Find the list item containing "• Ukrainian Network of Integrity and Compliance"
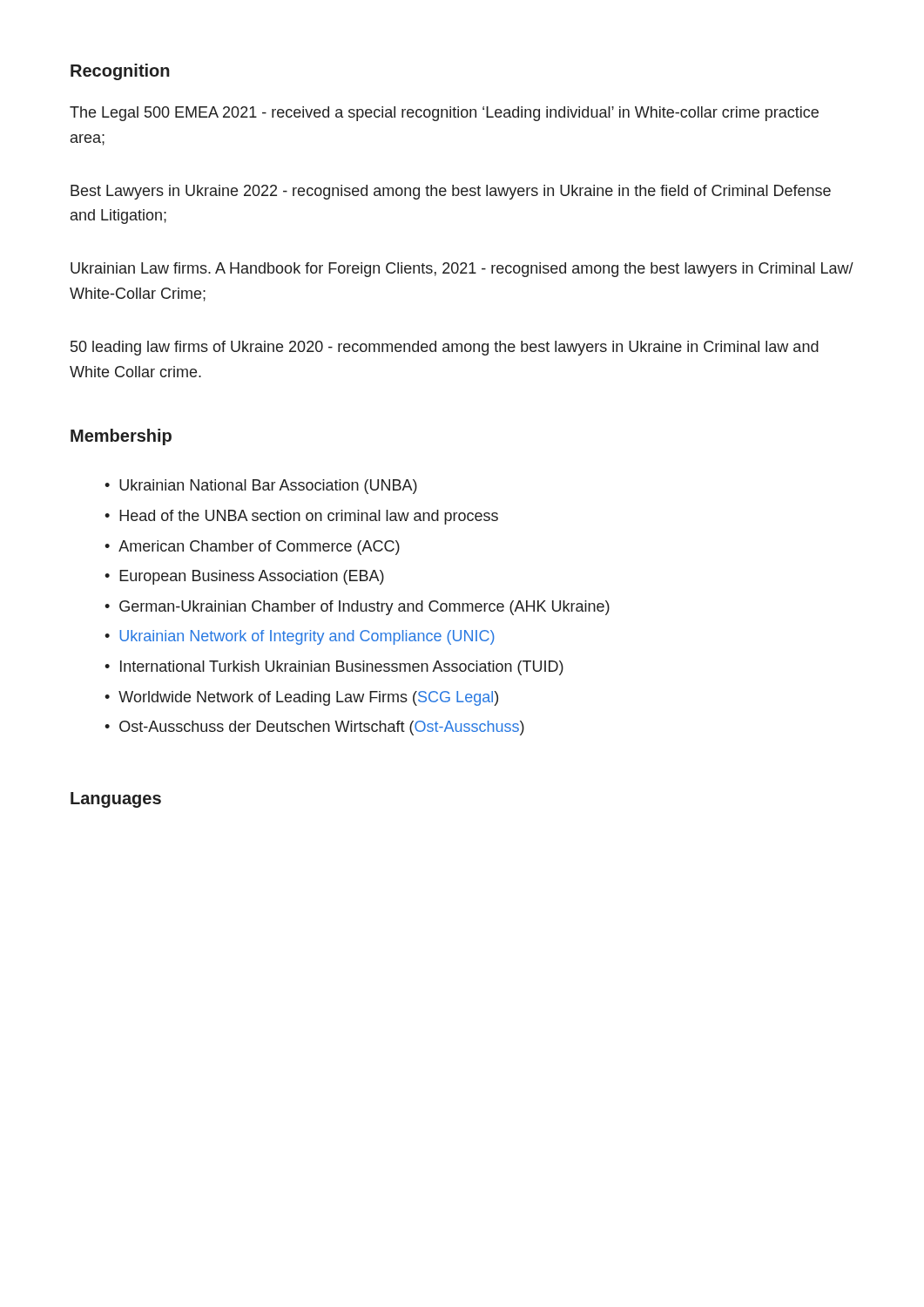The image size is (924, 1307). tap(300, 637)
